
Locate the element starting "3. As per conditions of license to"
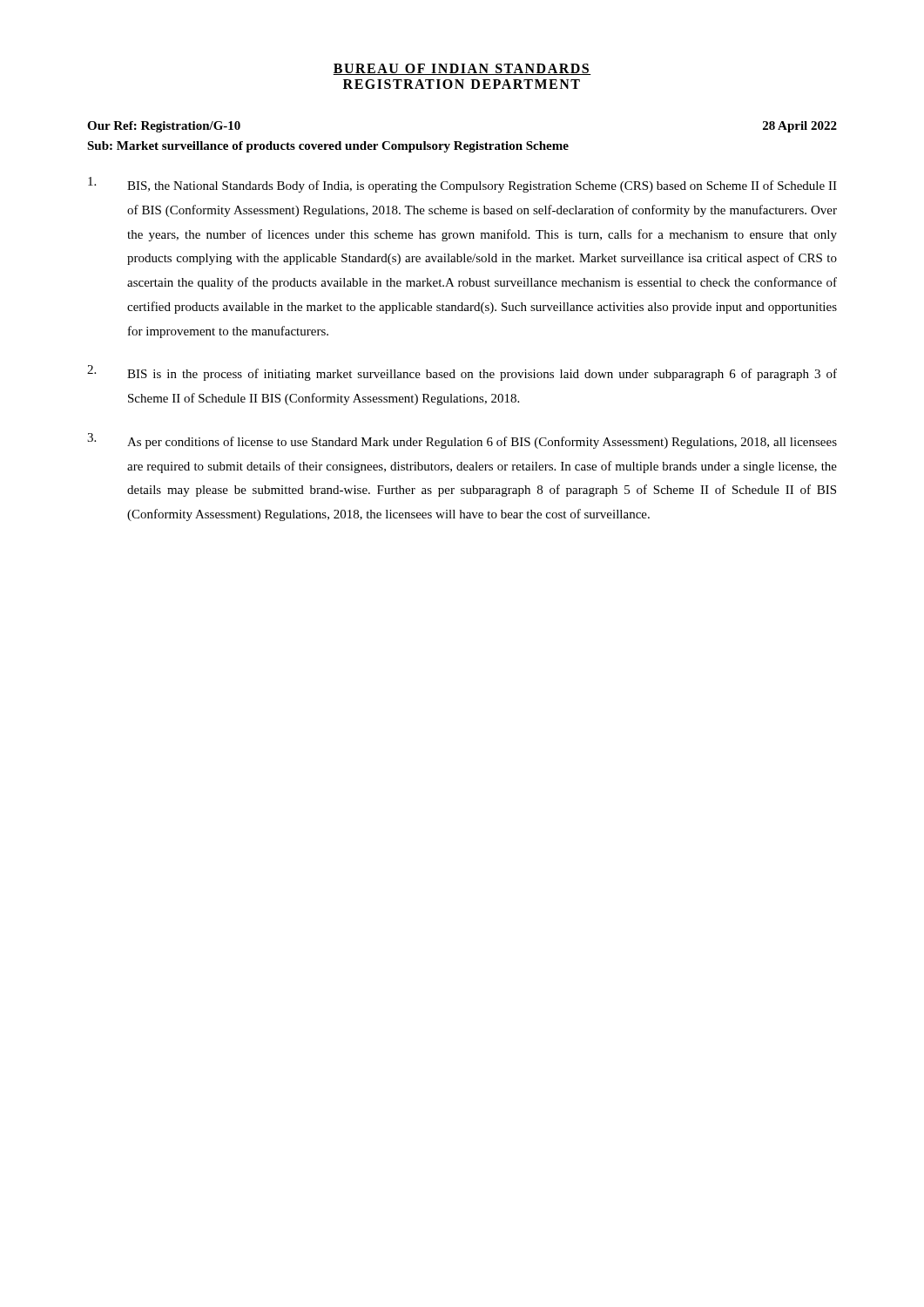click(x=462, y=479)
